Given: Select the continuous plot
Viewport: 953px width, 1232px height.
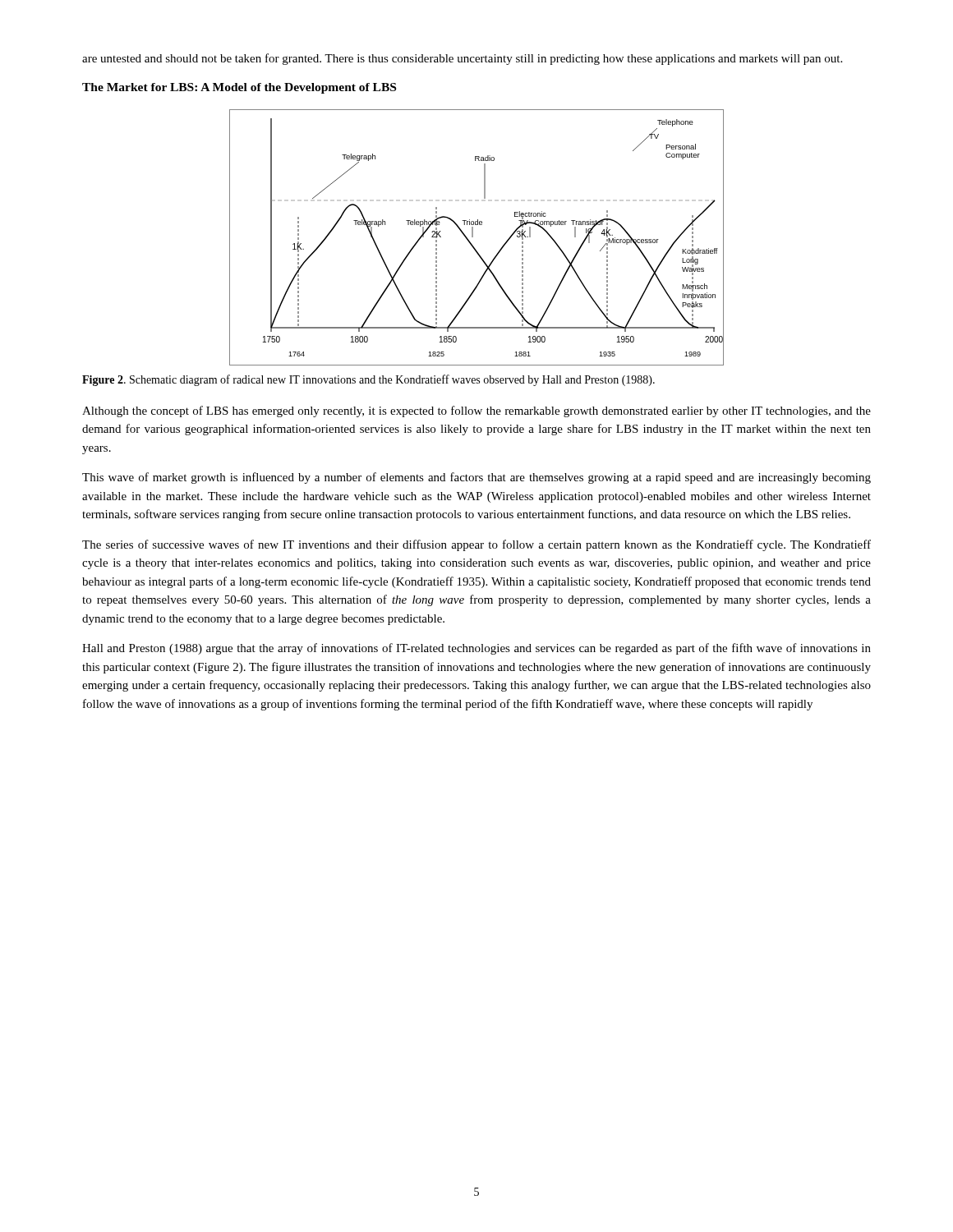Looking at the screenshot, I should [x=476, y=239].
